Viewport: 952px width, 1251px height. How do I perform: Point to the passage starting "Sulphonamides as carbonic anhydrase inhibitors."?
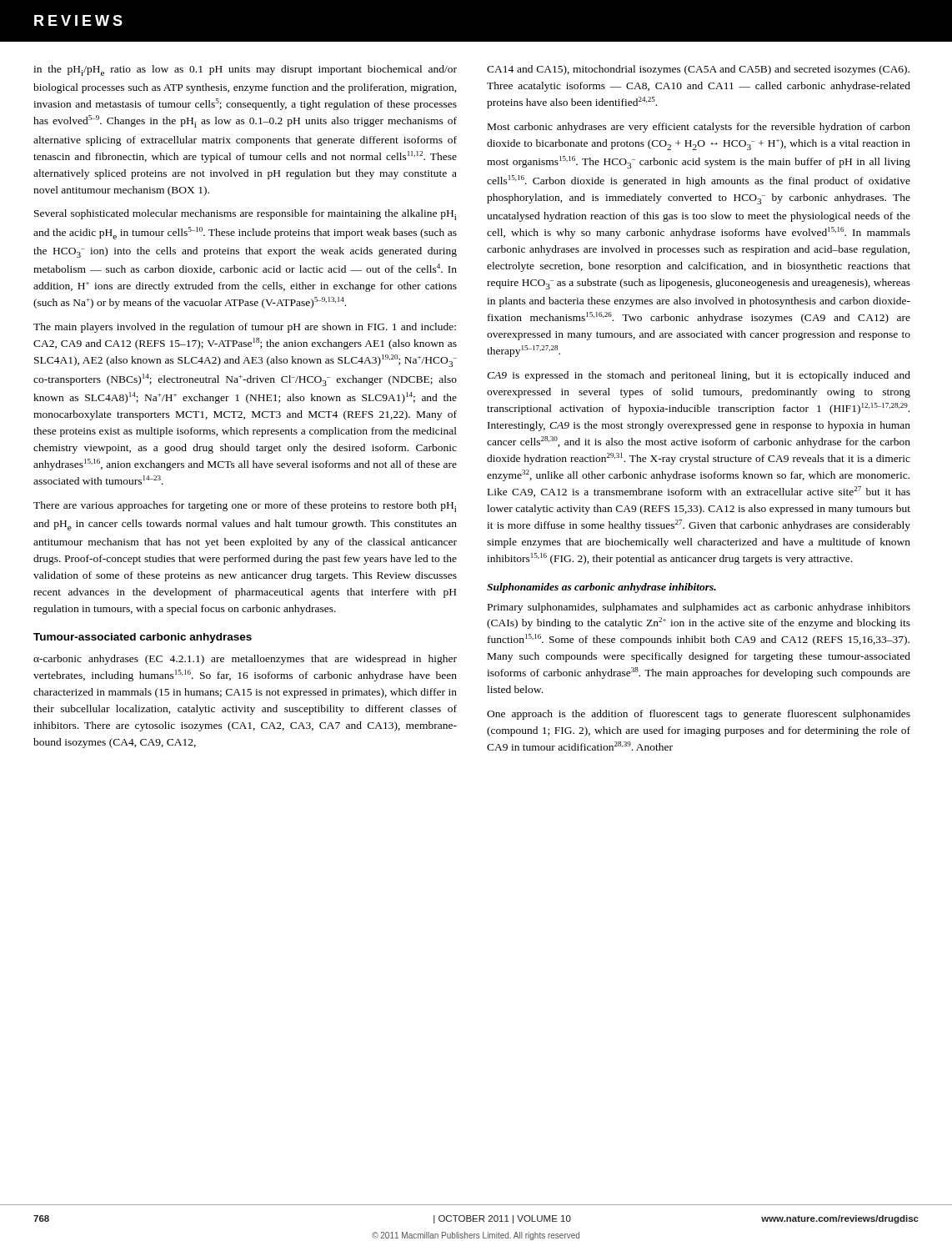pos(602,586)
